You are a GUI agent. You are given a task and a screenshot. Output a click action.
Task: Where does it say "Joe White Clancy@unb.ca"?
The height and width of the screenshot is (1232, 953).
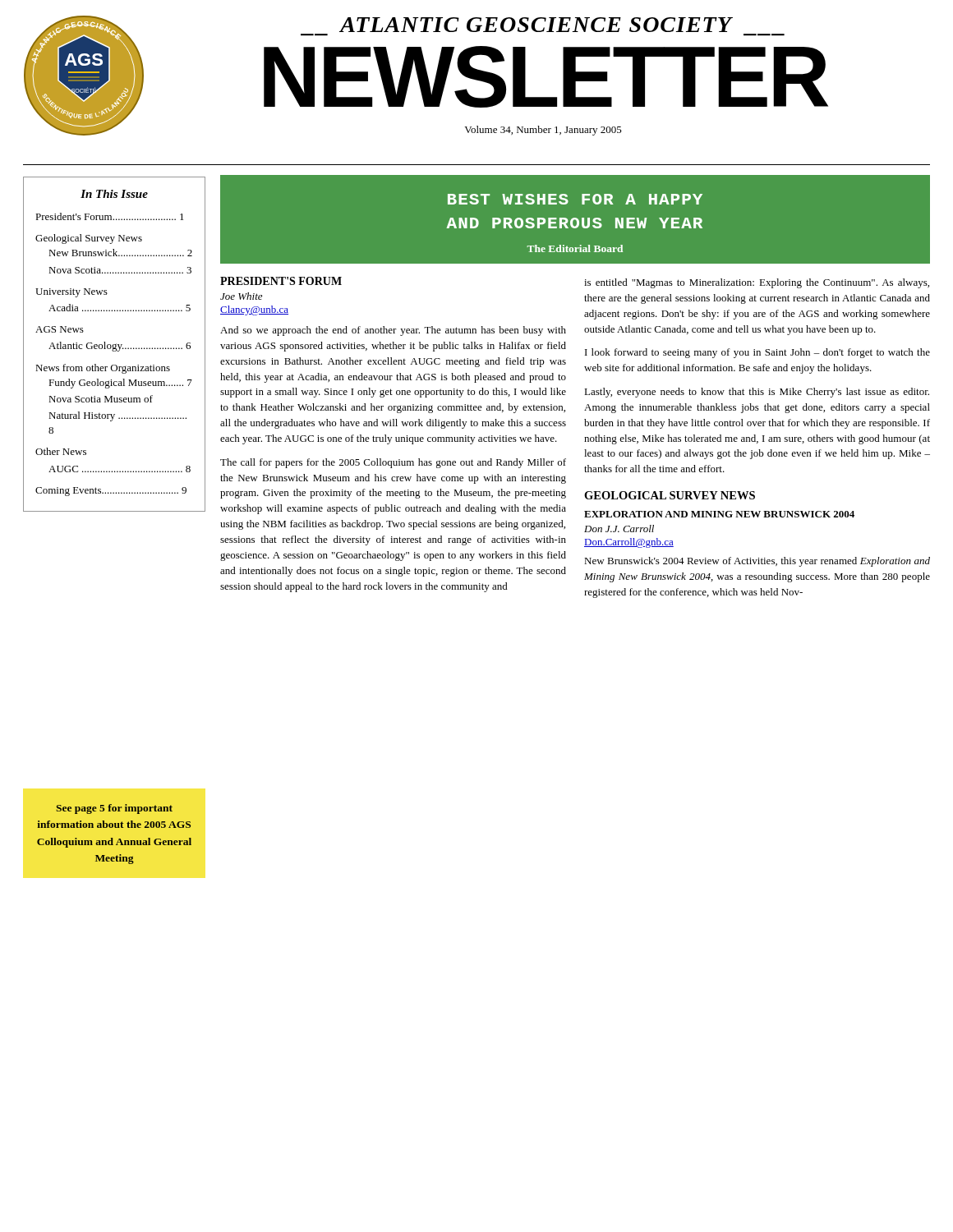coord(241,296)
